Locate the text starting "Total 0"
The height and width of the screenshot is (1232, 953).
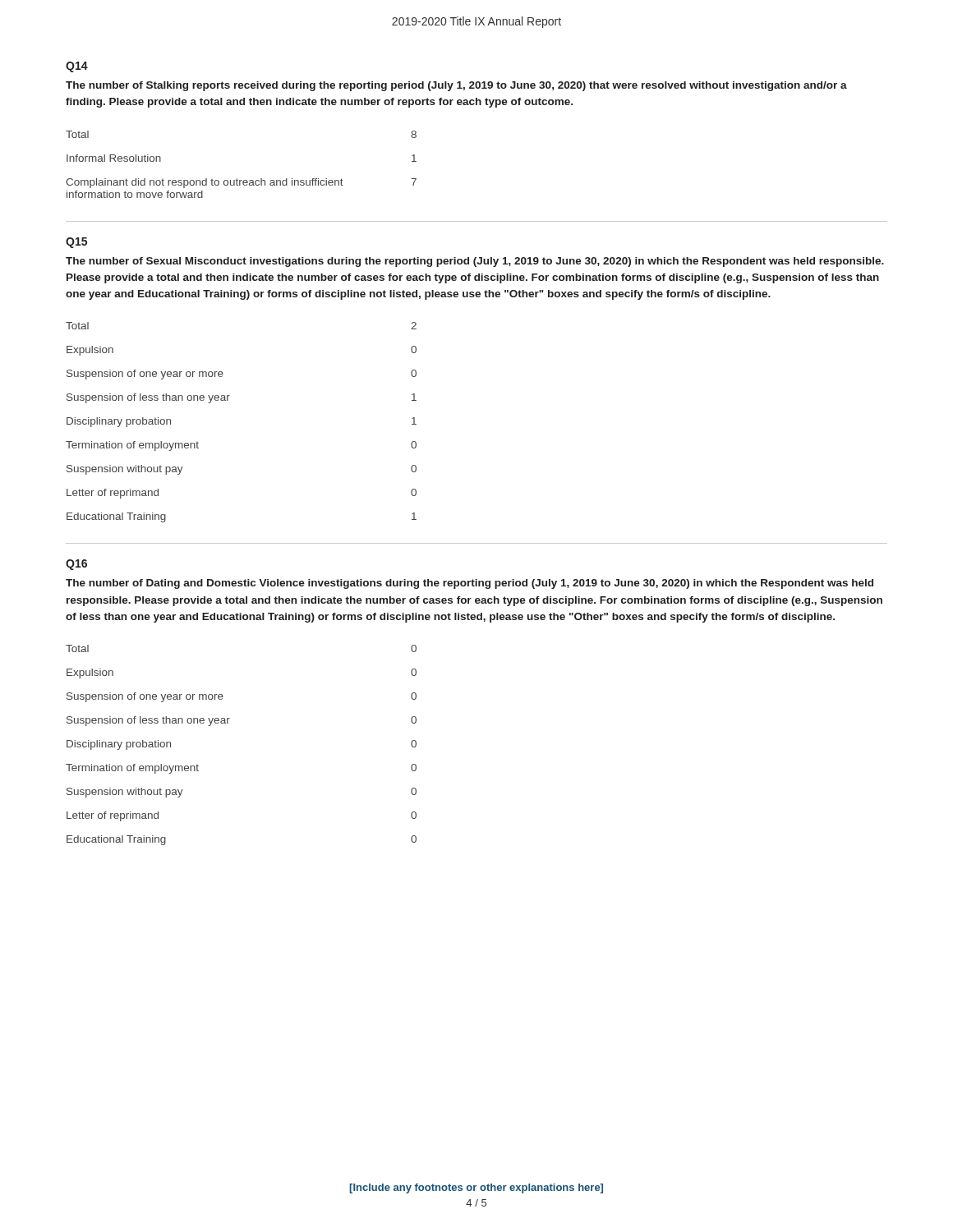click(x=77, y=648)
